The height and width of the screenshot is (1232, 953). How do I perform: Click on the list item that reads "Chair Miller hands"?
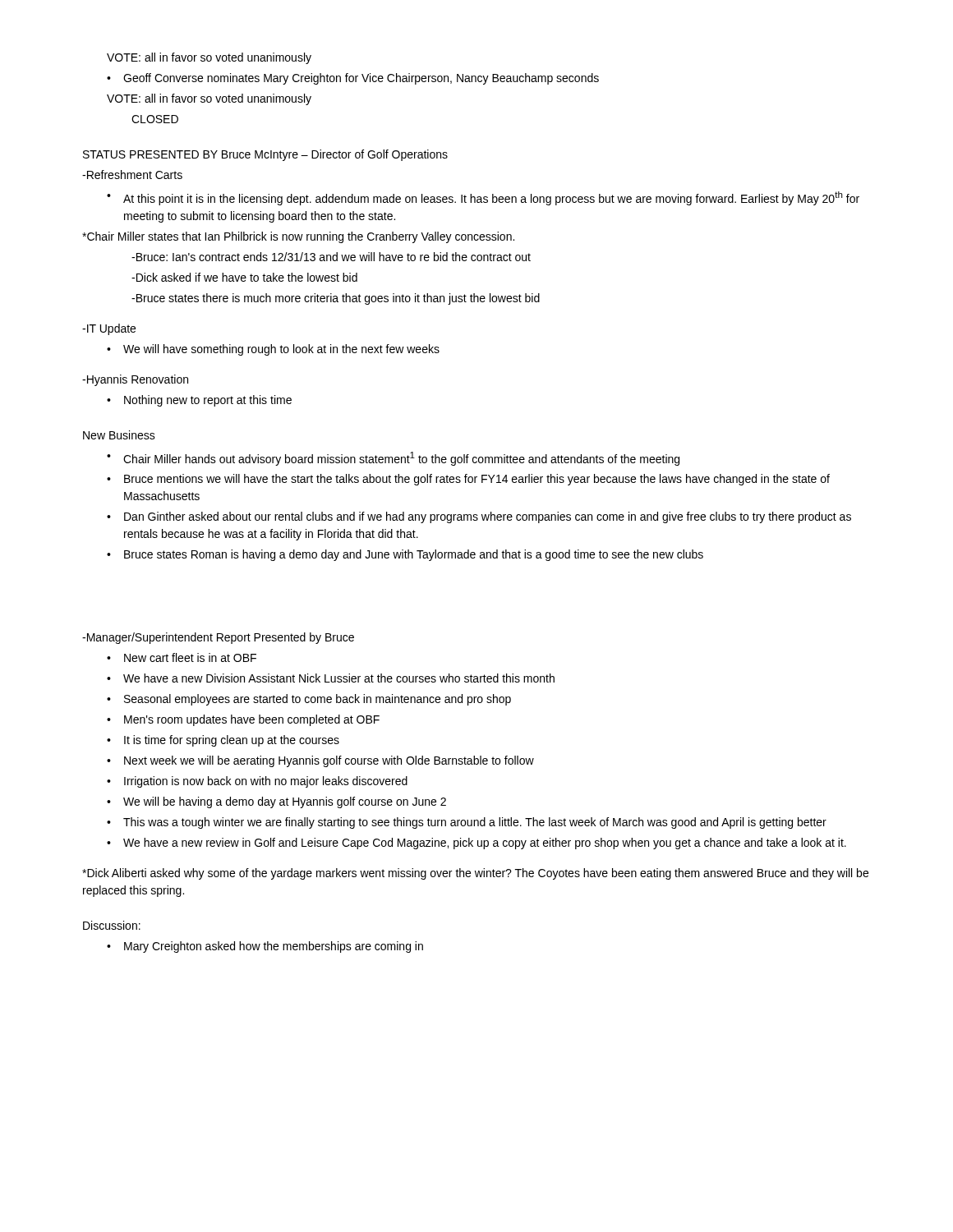tap(402, 457)
